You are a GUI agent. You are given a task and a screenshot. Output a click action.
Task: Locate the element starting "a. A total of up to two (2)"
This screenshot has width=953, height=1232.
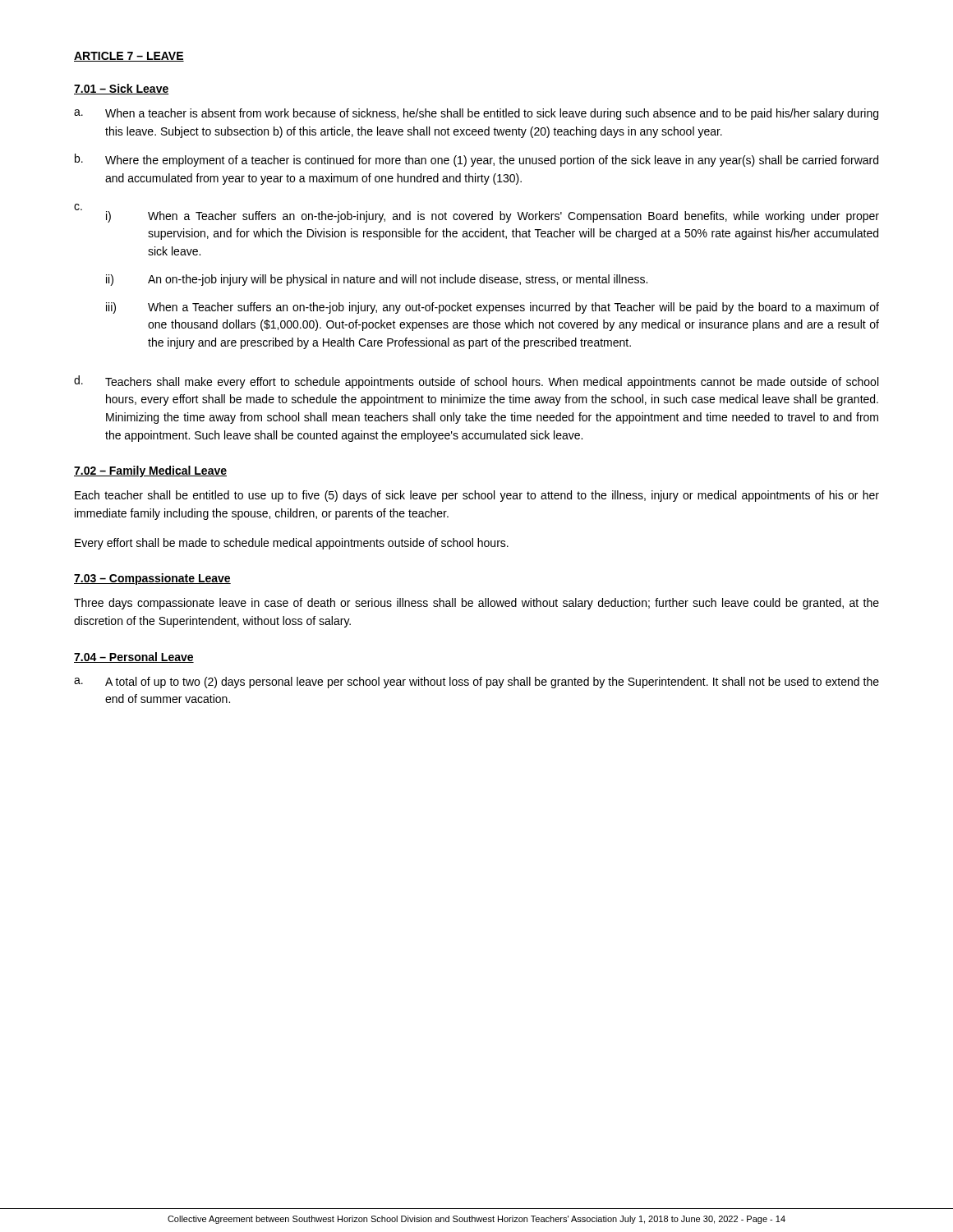[x=476, y=691]
